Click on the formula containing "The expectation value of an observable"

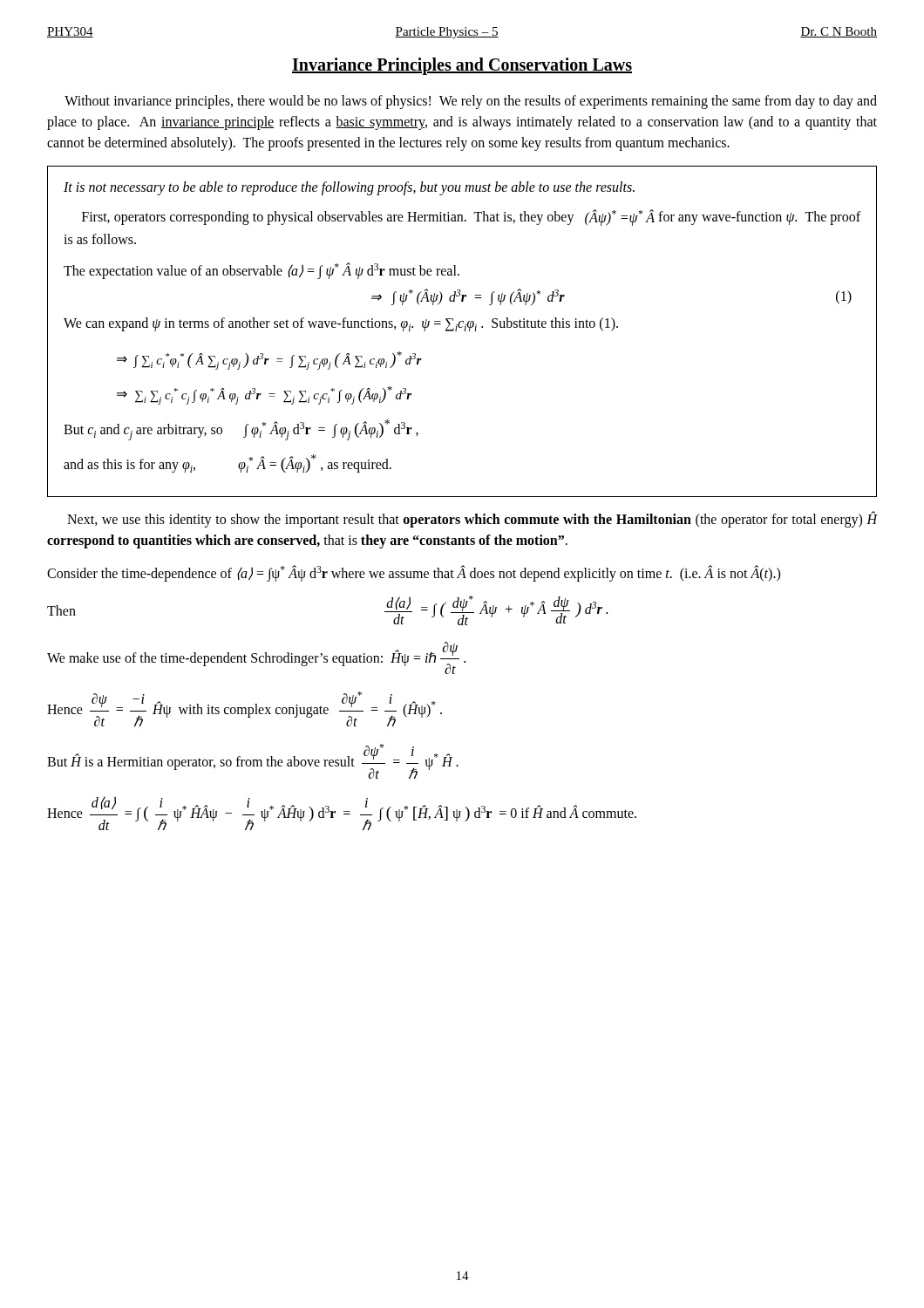(x=462, y=271)
